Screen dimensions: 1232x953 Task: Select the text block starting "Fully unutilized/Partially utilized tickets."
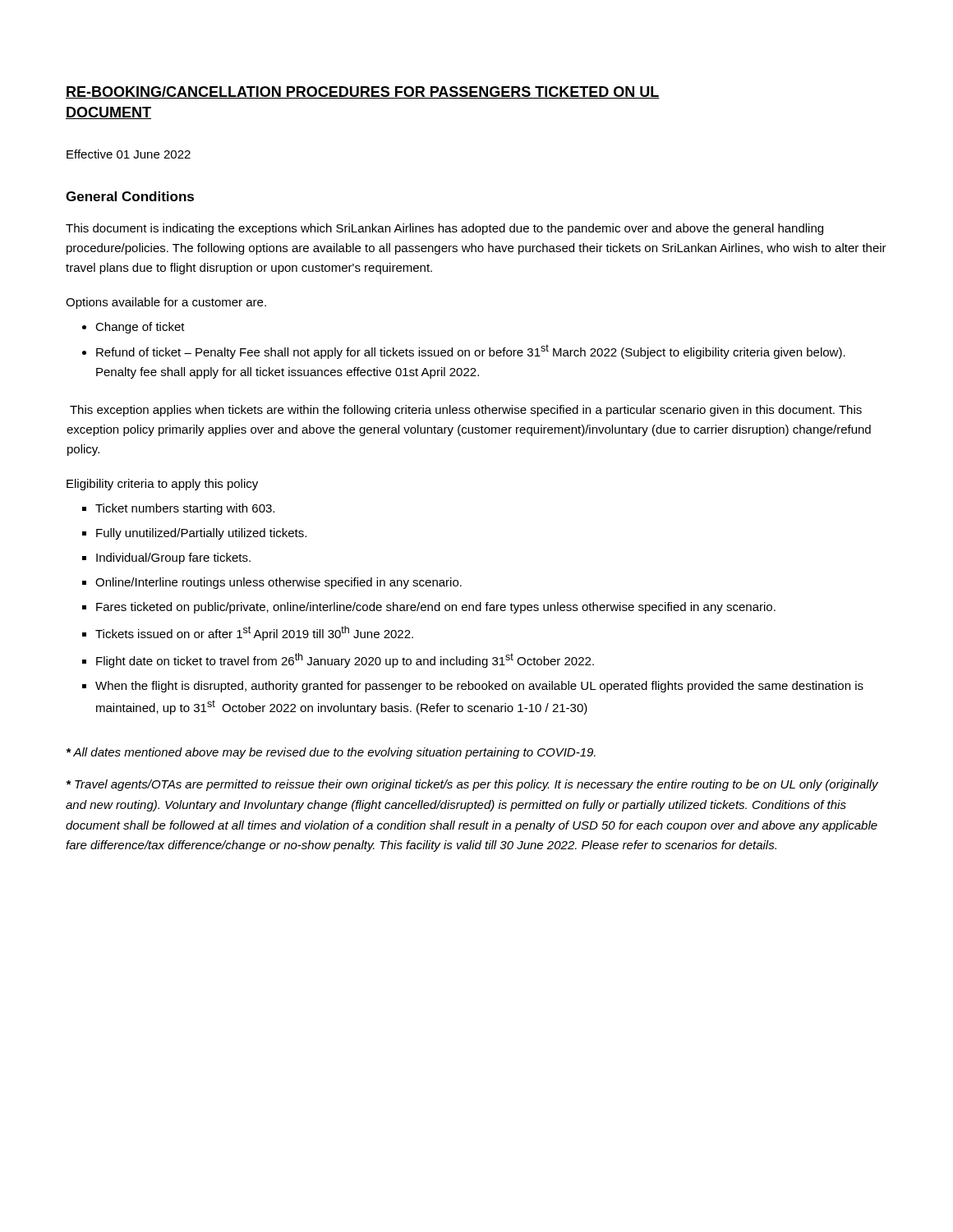pos(201,533)
